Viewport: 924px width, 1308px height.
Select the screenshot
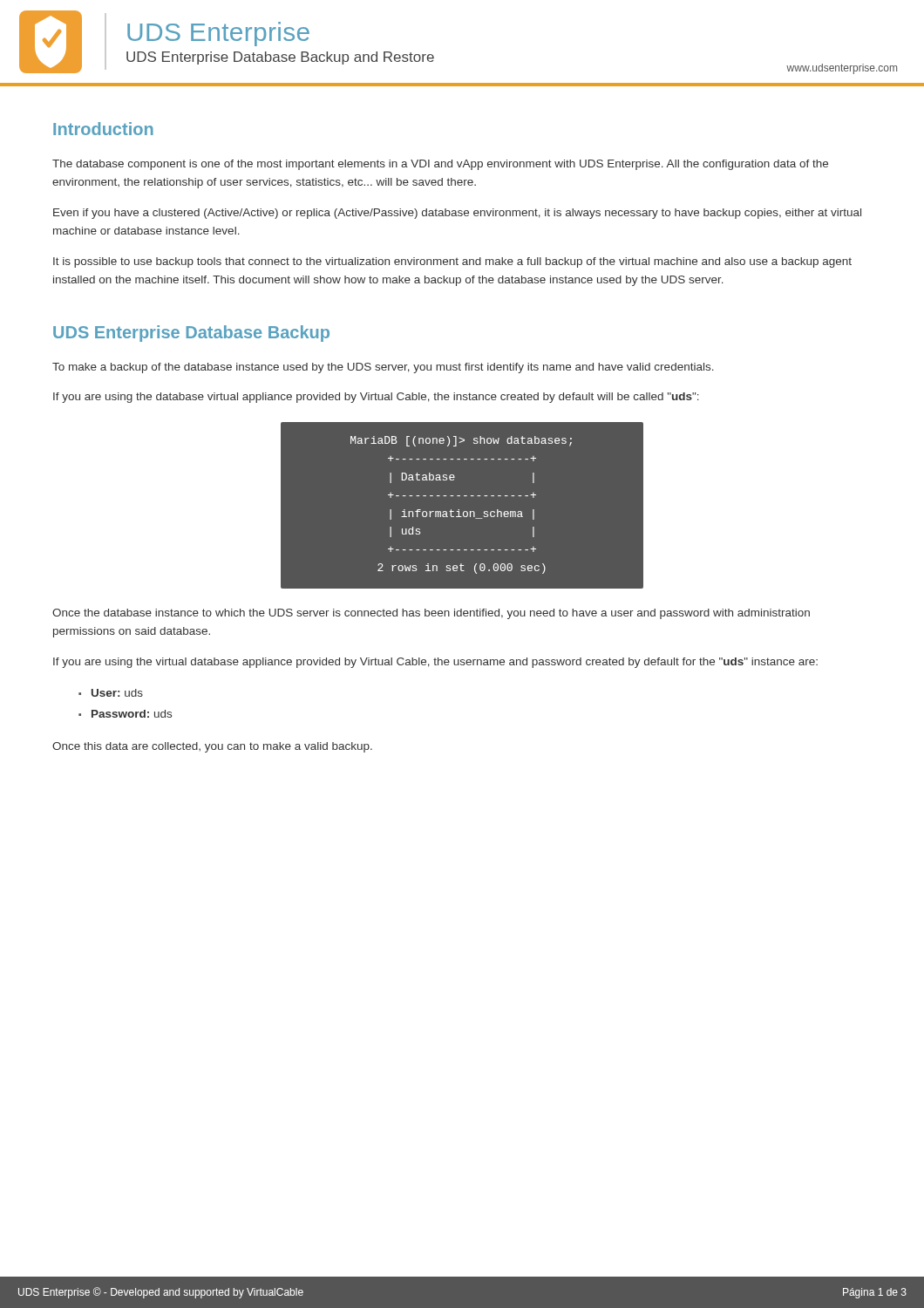(x=462, y=505)
